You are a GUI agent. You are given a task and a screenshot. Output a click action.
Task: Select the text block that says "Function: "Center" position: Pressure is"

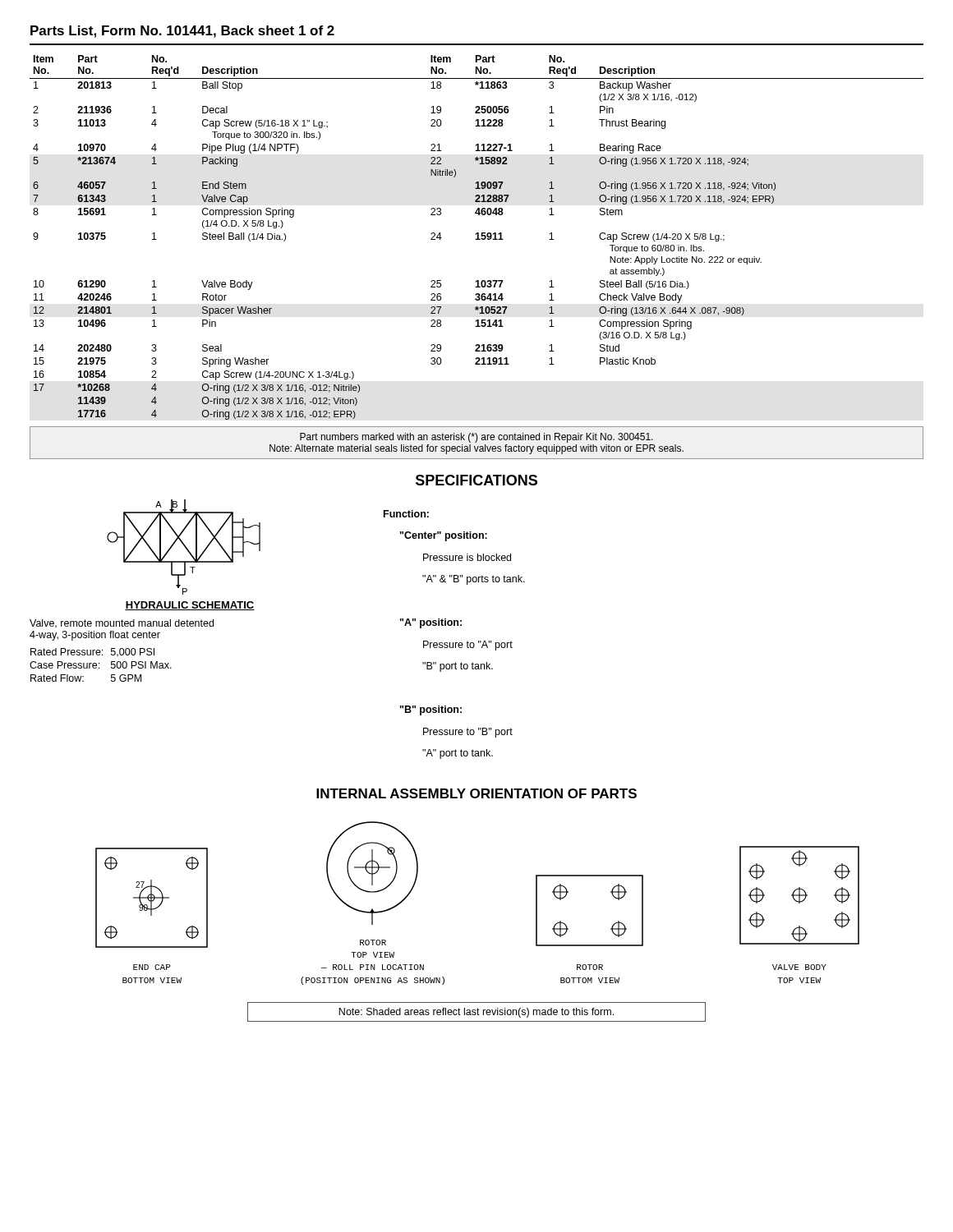406,514
